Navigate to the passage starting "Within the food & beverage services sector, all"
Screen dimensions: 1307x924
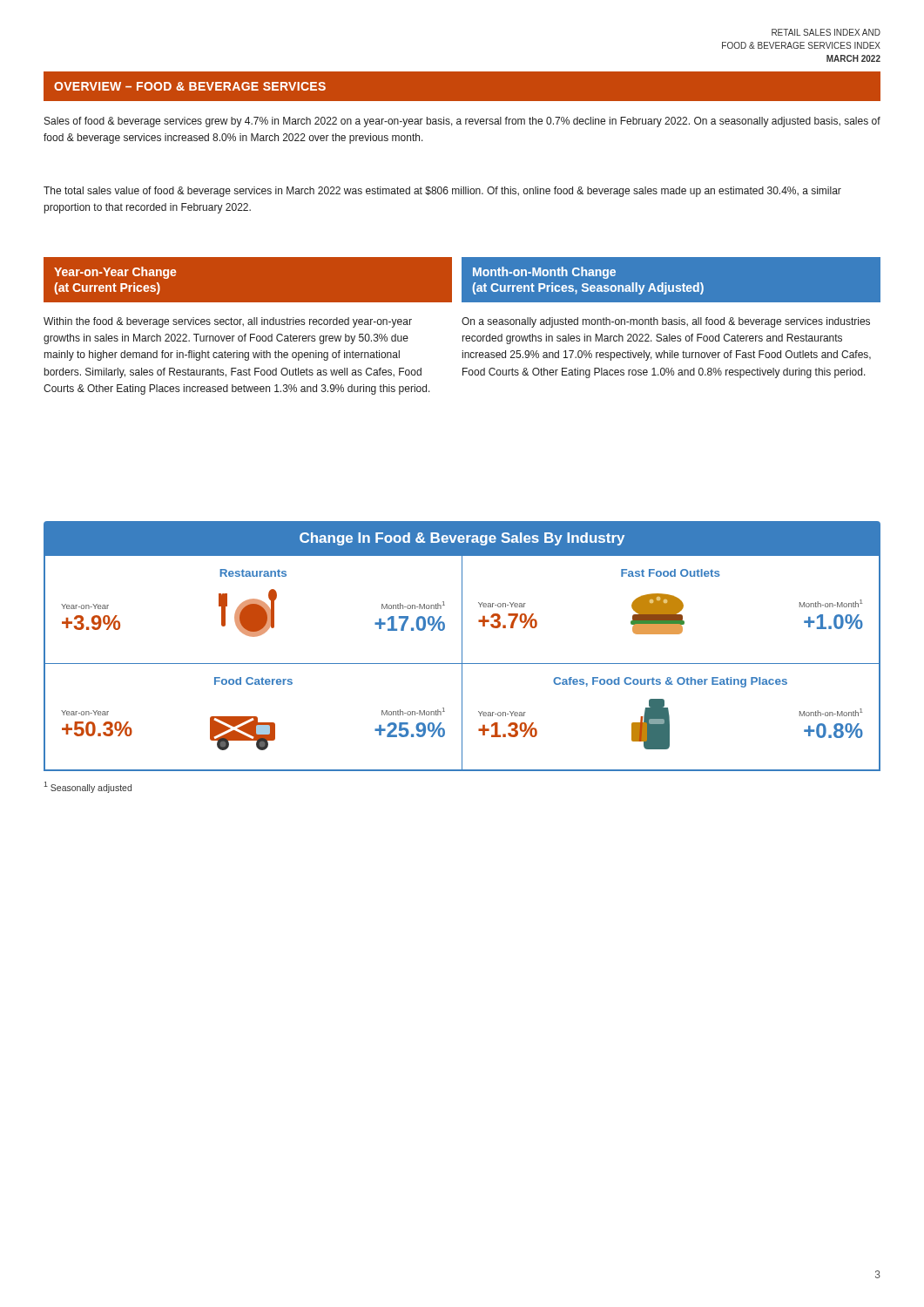[x=237, y=355]
